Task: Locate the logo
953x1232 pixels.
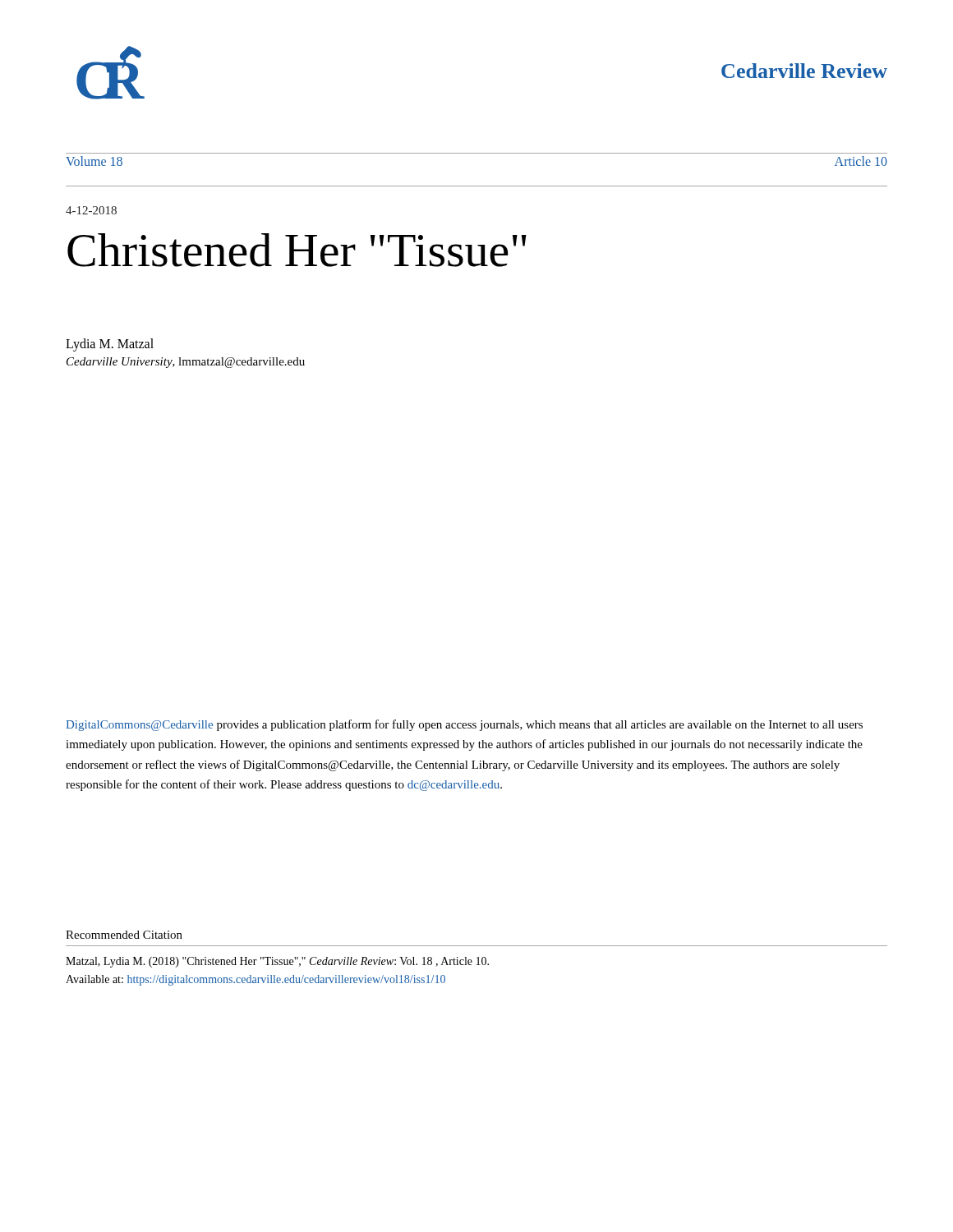Action: tap(111, 86)
